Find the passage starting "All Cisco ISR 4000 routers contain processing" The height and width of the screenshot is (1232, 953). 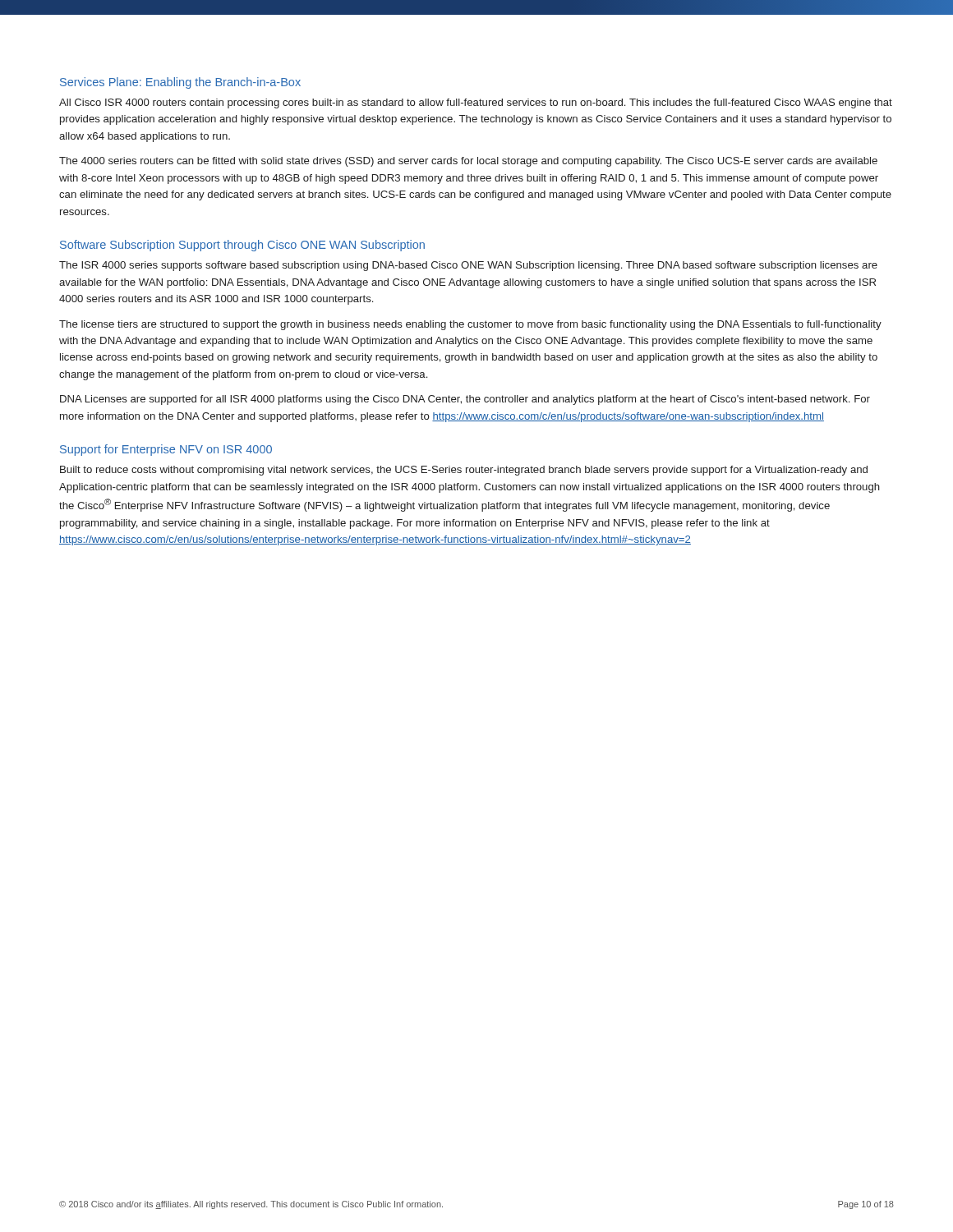pos(476,119)
